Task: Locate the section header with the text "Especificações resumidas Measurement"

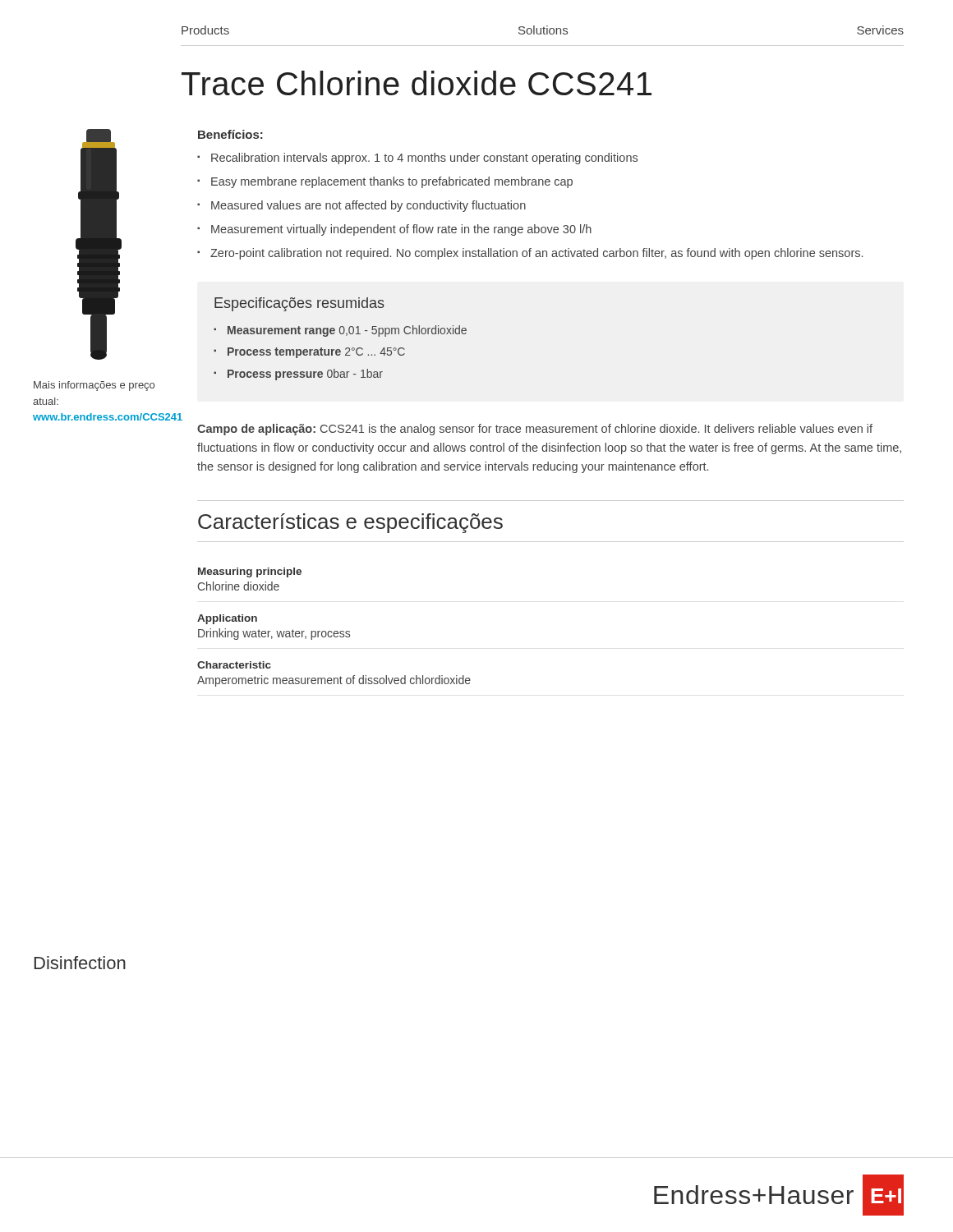Action: [x=299, y=304]
